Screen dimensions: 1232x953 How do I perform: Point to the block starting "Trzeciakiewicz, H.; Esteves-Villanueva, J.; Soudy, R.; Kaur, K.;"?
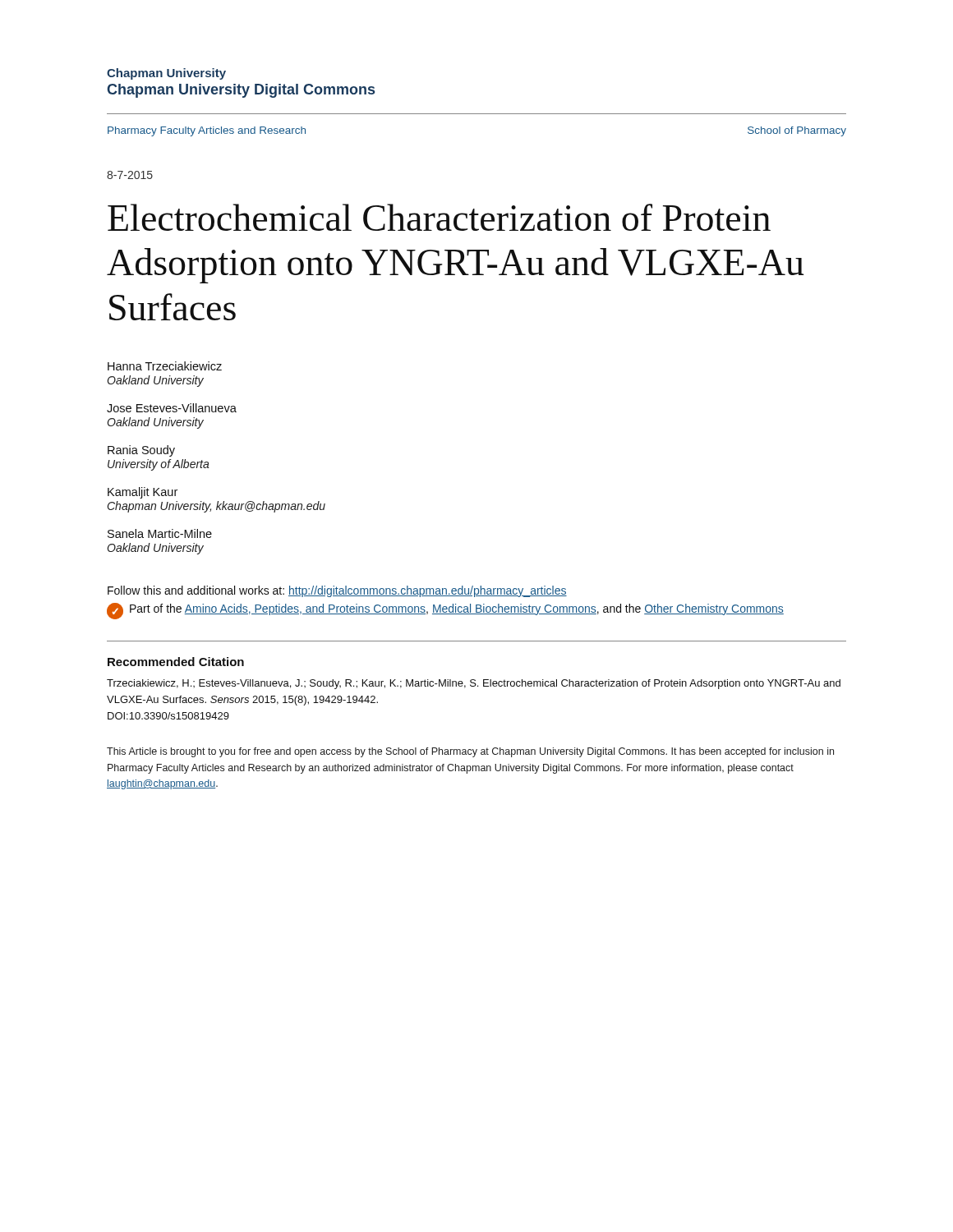pyautogui.click(x=474, y=684)
